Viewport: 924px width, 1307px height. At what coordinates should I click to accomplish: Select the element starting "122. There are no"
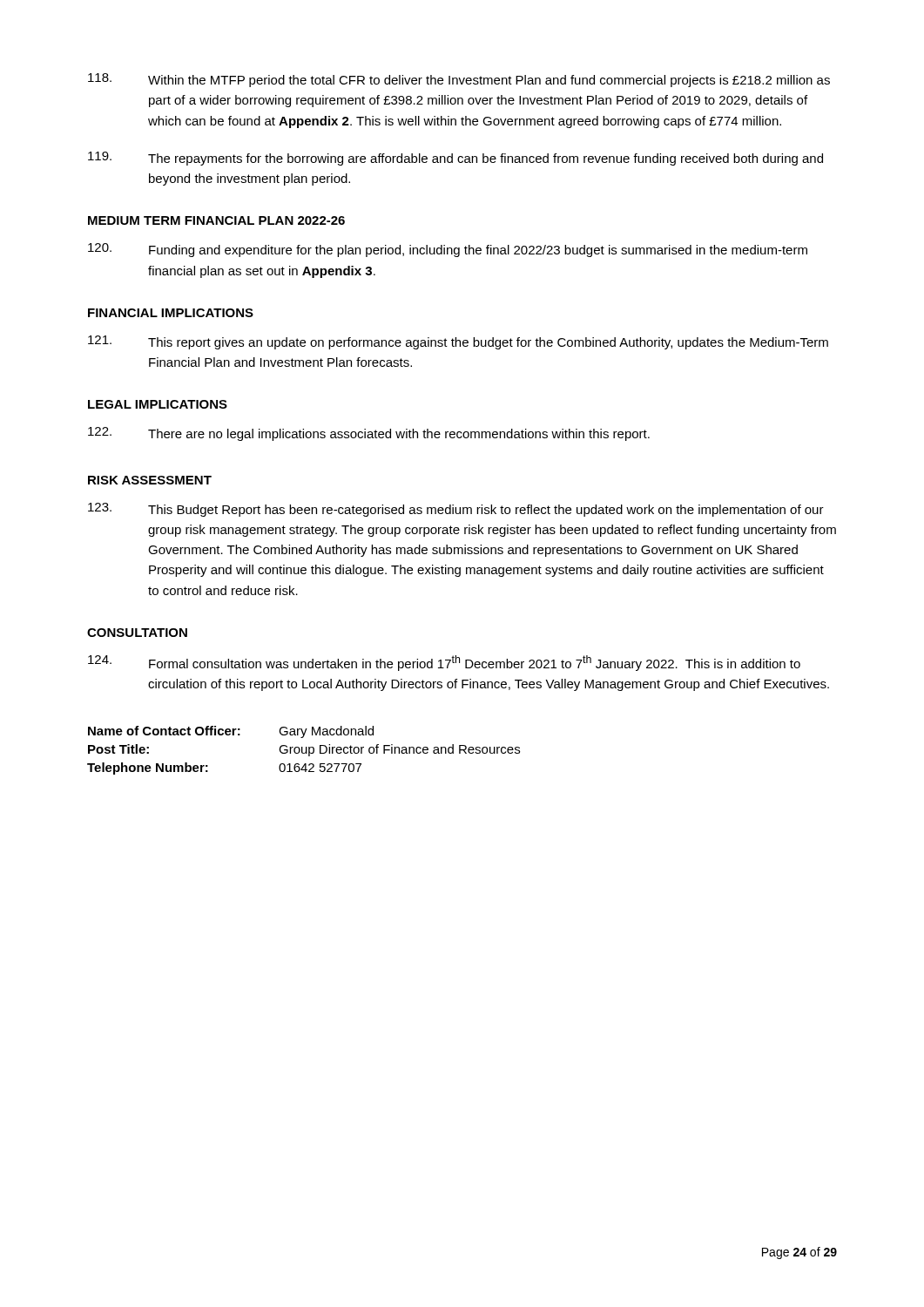[462, 434]
